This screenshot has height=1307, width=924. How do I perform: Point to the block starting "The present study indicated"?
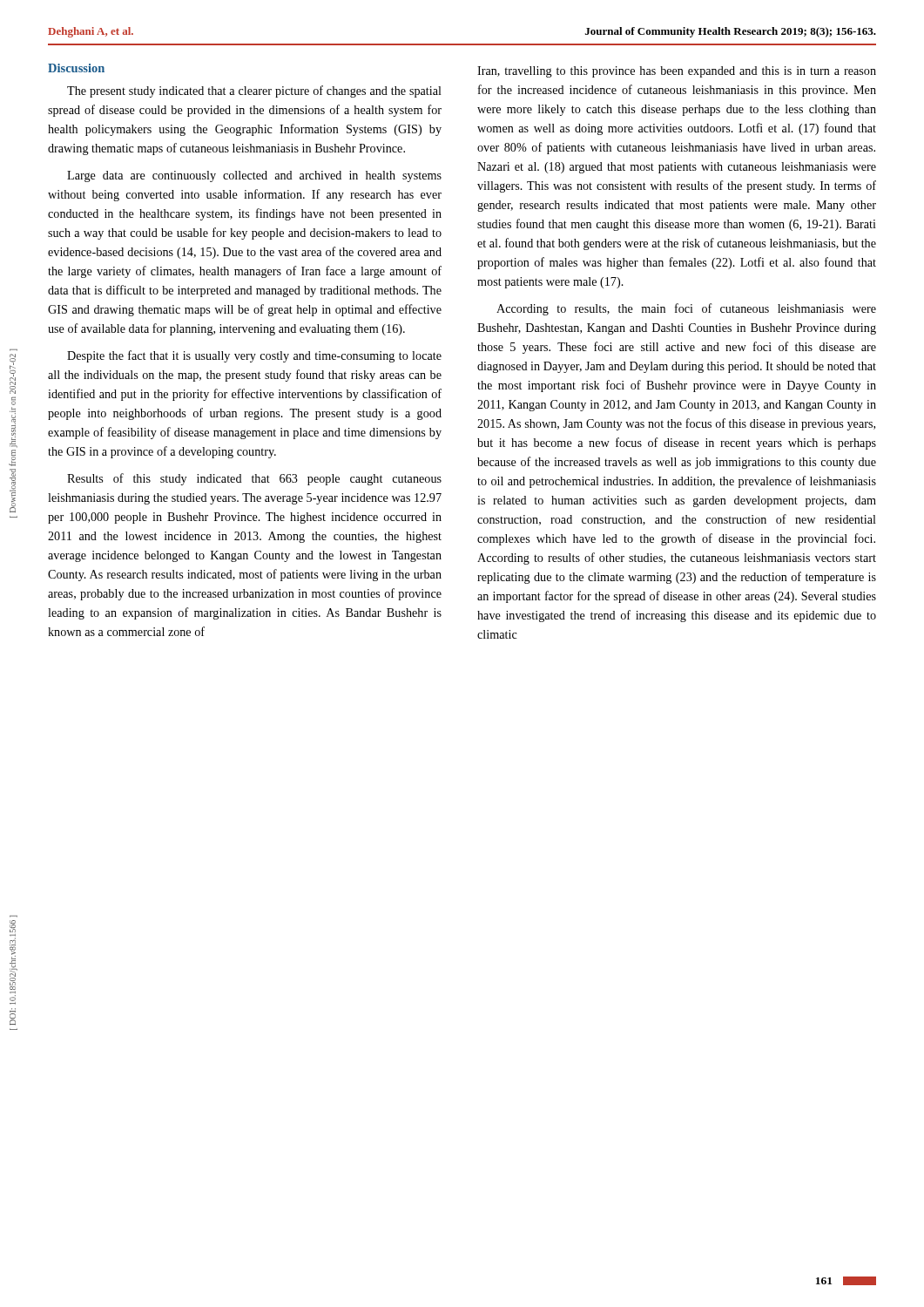tap(245, 361)
